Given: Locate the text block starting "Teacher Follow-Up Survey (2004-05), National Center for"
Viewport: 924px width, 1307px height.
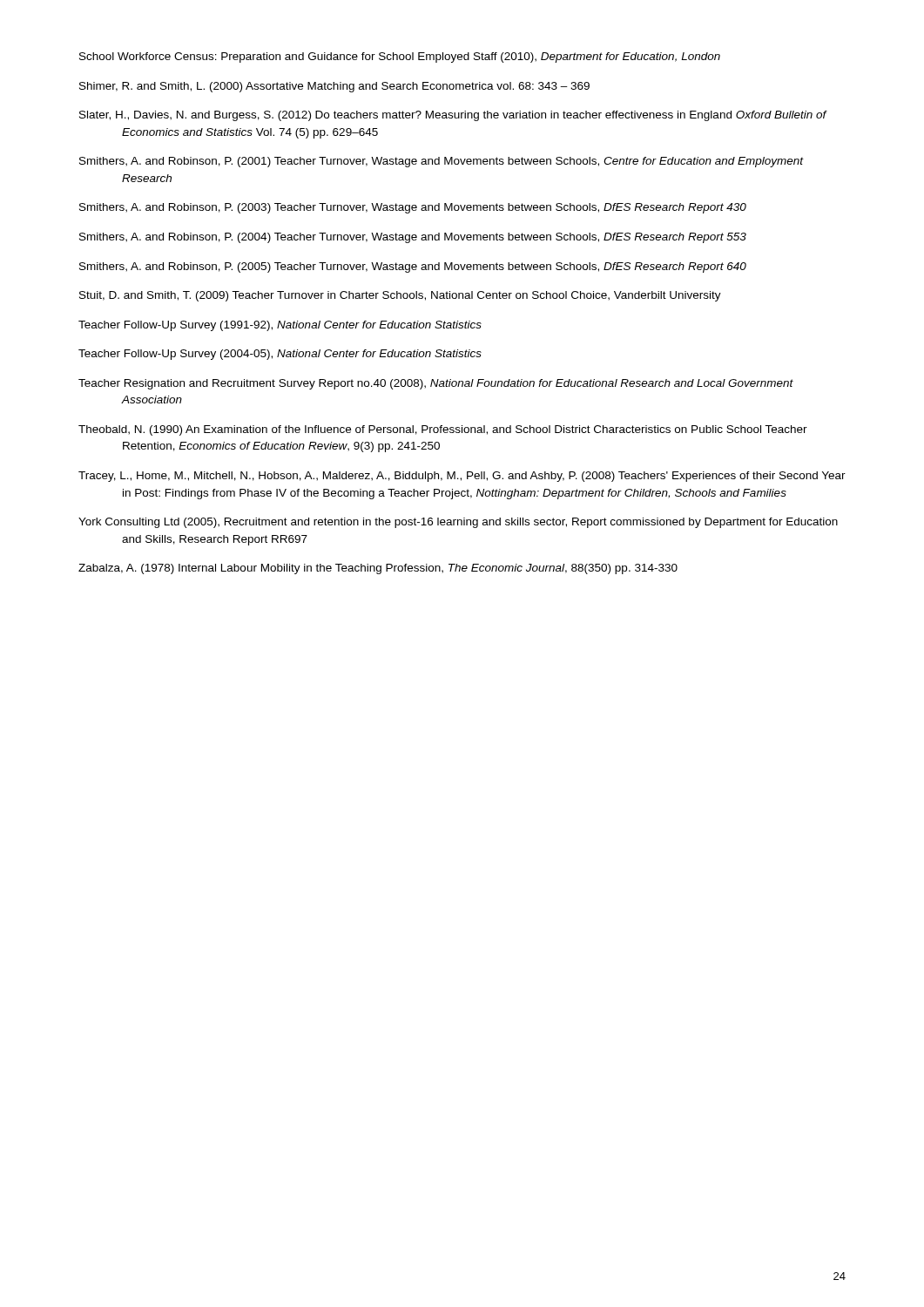Looking at the screenshot, I should pyautogui.click(x=280, y=354).
